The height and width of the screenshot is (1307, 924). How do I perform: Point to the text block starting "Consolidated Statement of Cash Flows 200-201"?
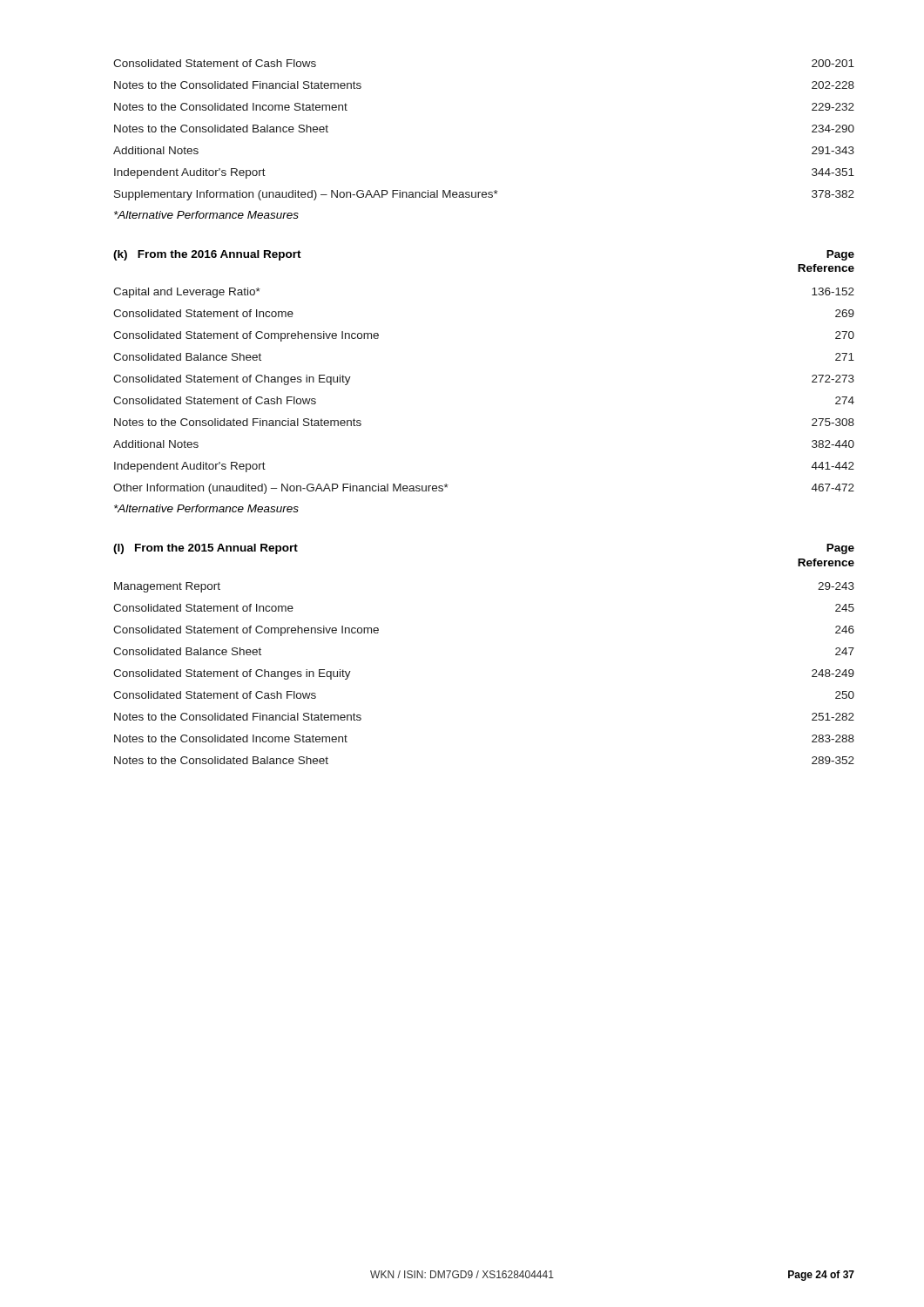click(217, 63)
